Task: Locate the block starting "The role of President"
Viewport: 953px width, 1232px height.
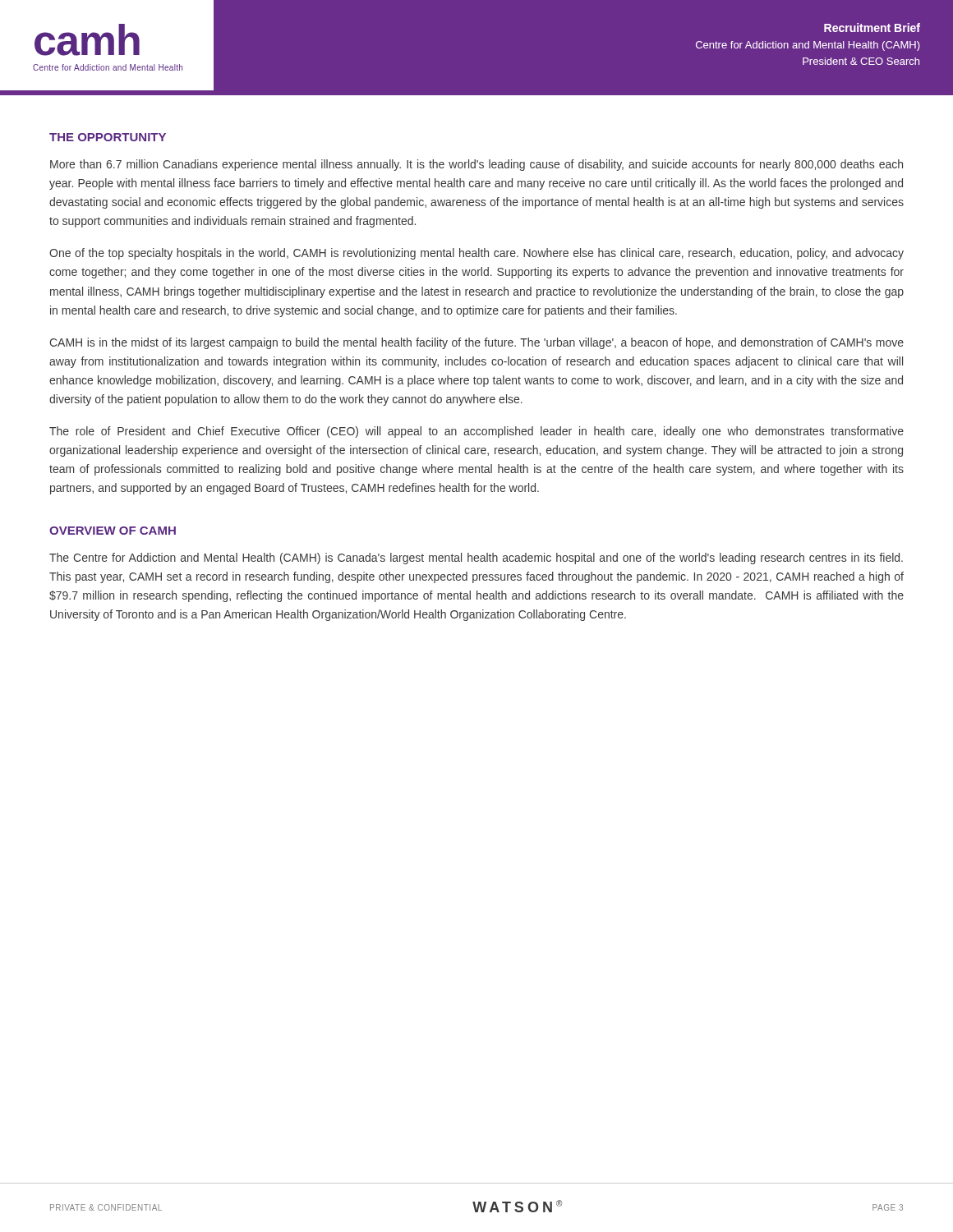Action: point(476,460)
